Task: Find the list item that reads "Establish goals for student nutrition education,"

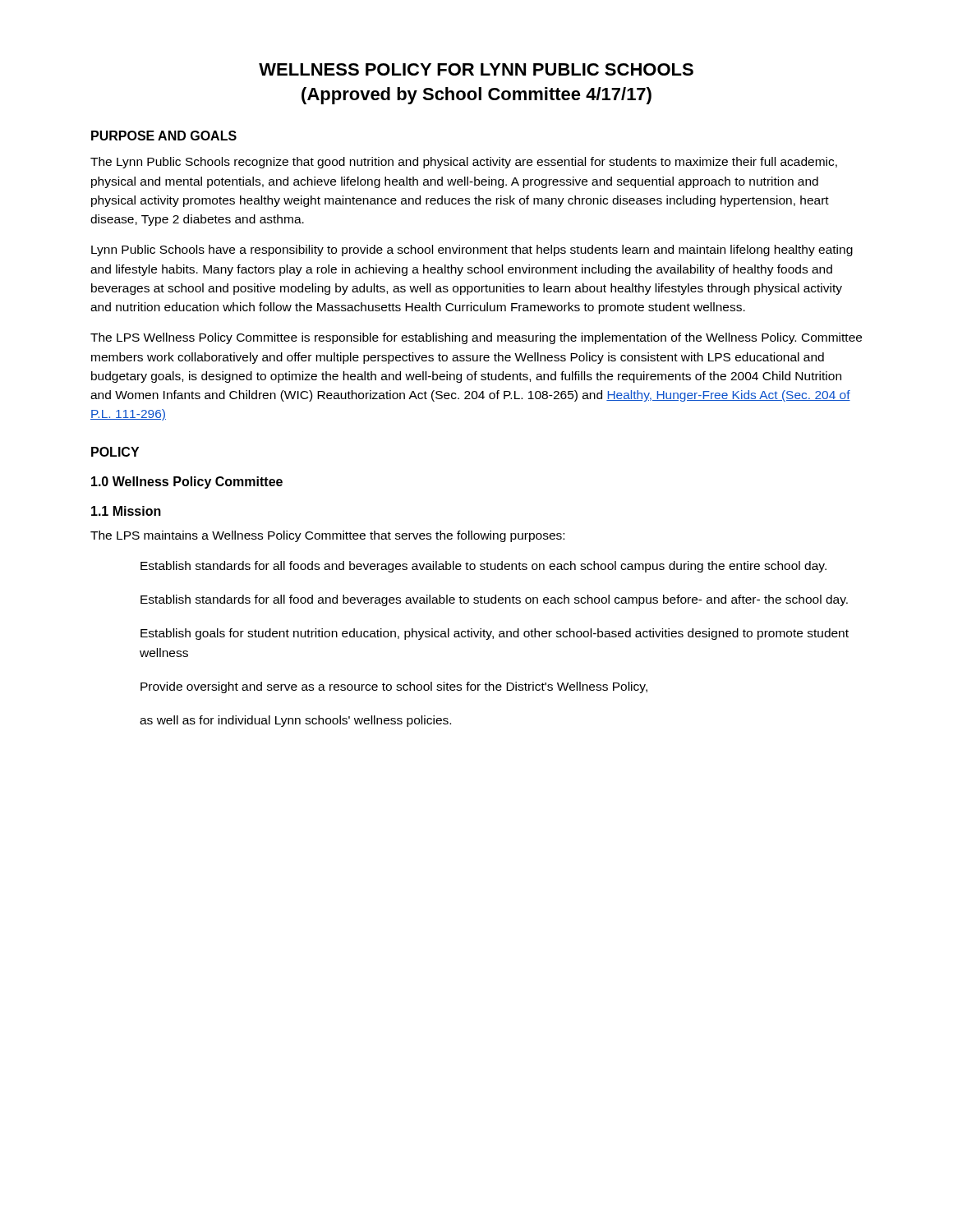Action: 494,643
